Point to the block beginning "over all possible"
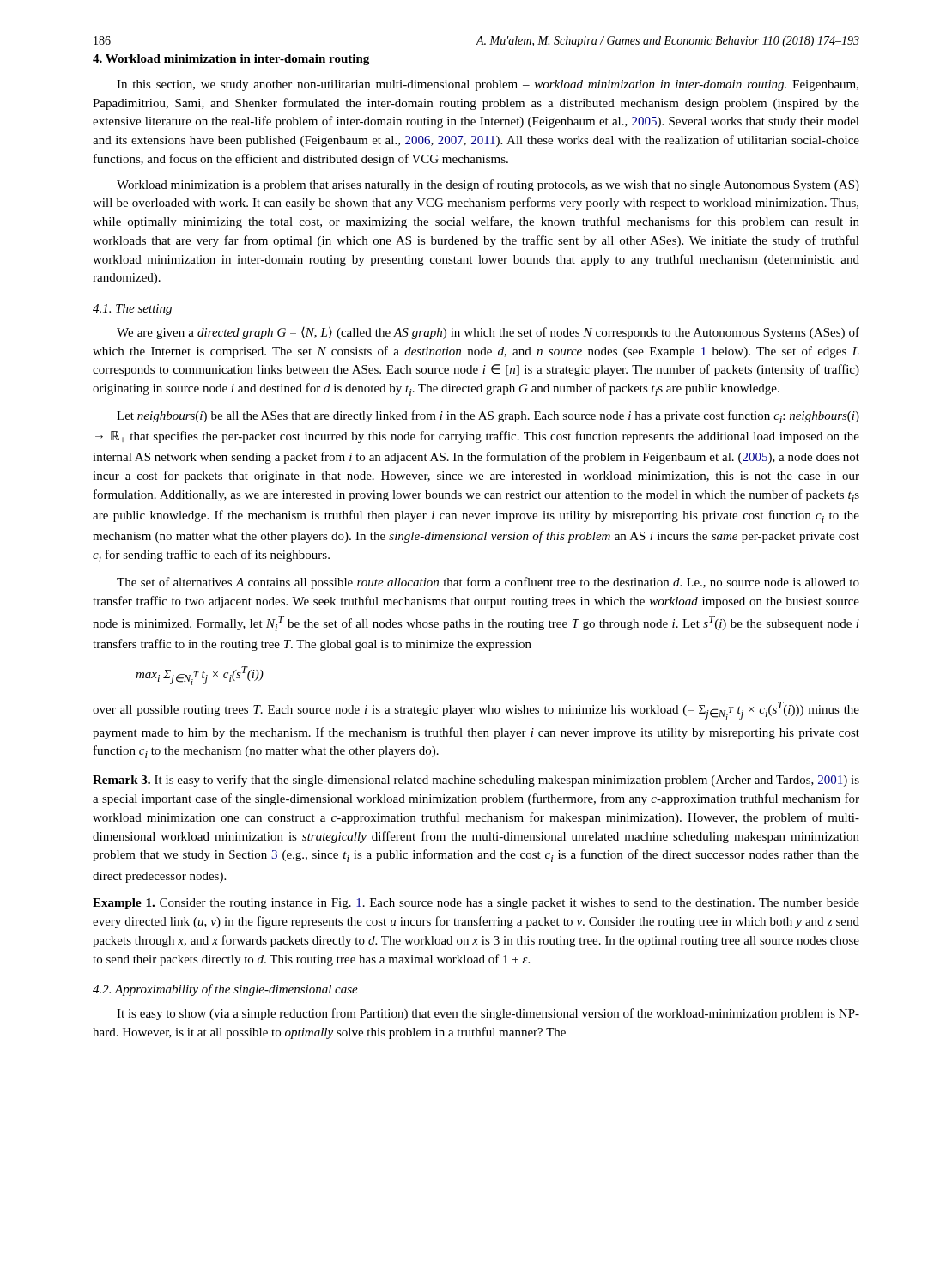Image resolution: width=952 pixels, height=1288 pixels. (x=476, y=730)
